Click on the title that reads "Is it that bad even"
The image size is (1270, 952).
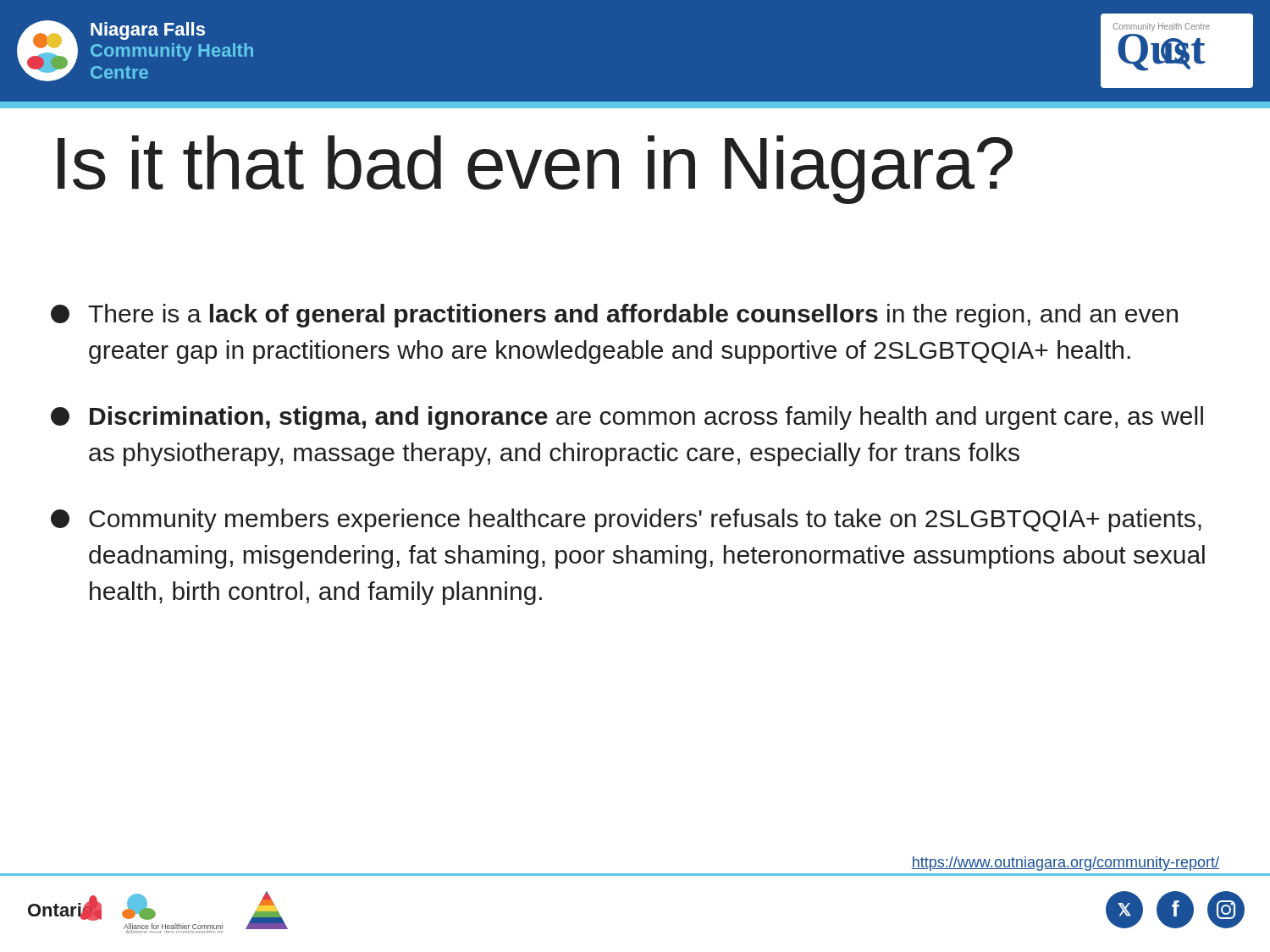(533, 164)
